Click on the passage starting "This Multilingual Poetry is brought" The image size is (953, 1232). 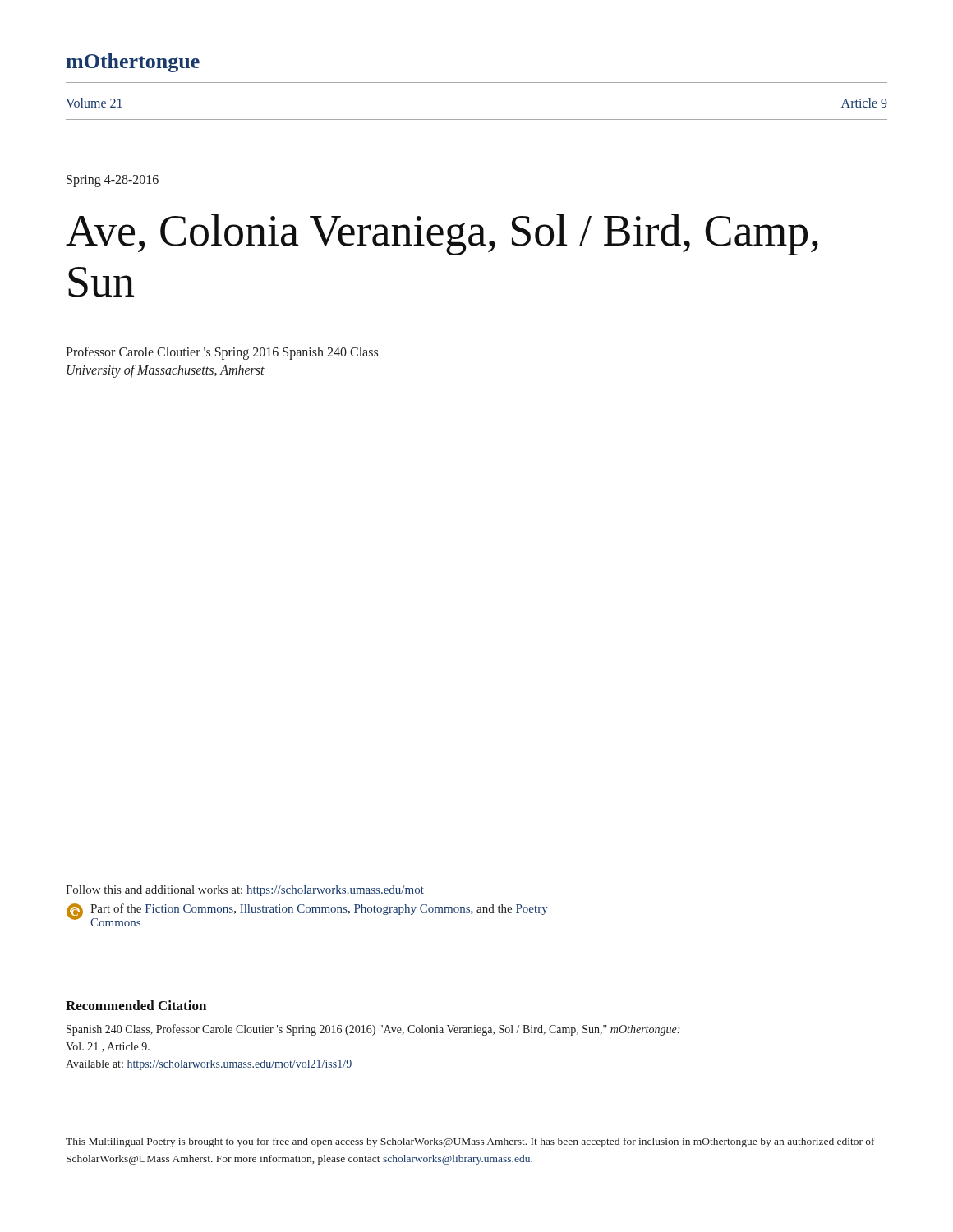pyautogui.click(x=470, y=1150)
